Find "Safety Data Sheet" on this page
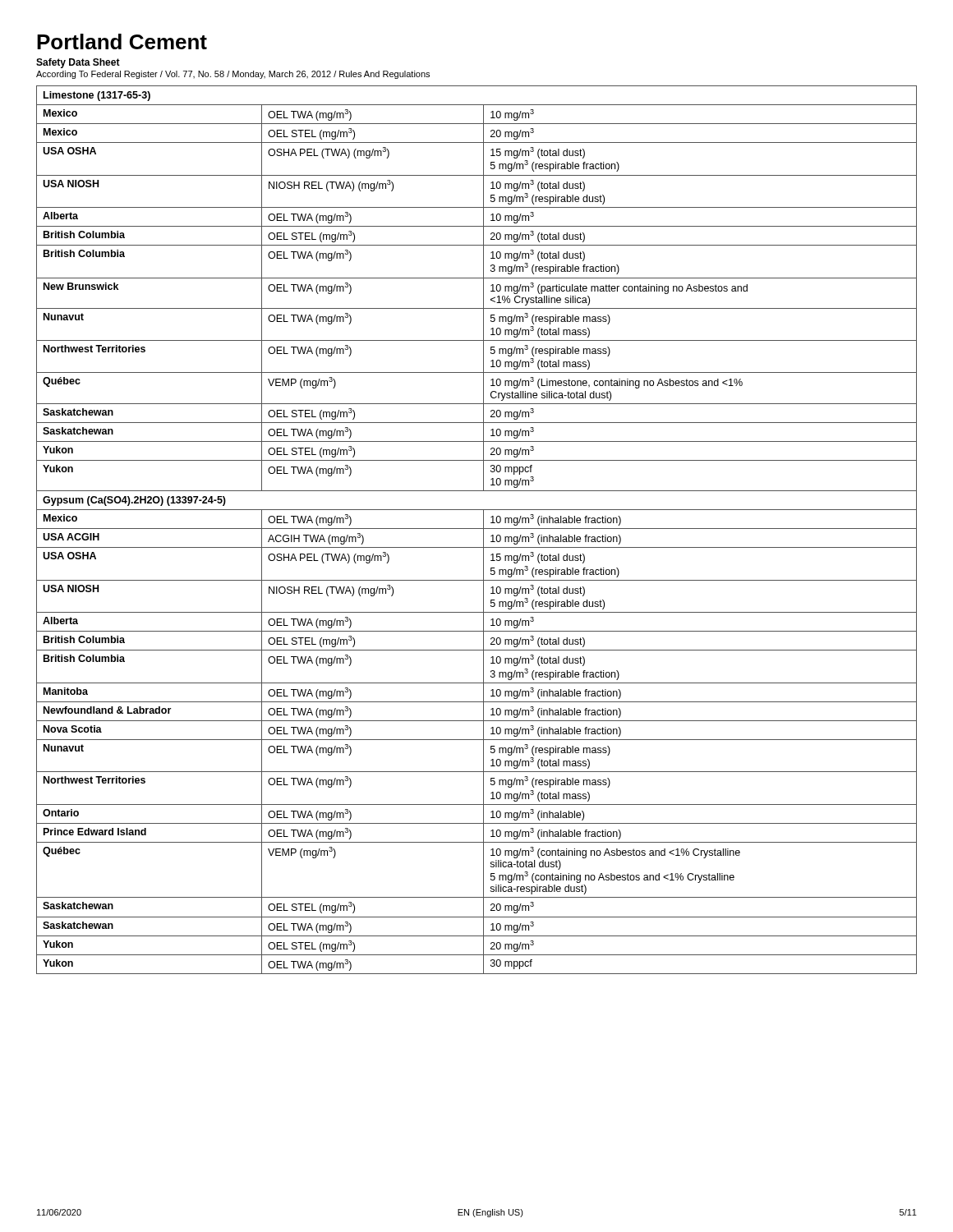 [78, 62]
